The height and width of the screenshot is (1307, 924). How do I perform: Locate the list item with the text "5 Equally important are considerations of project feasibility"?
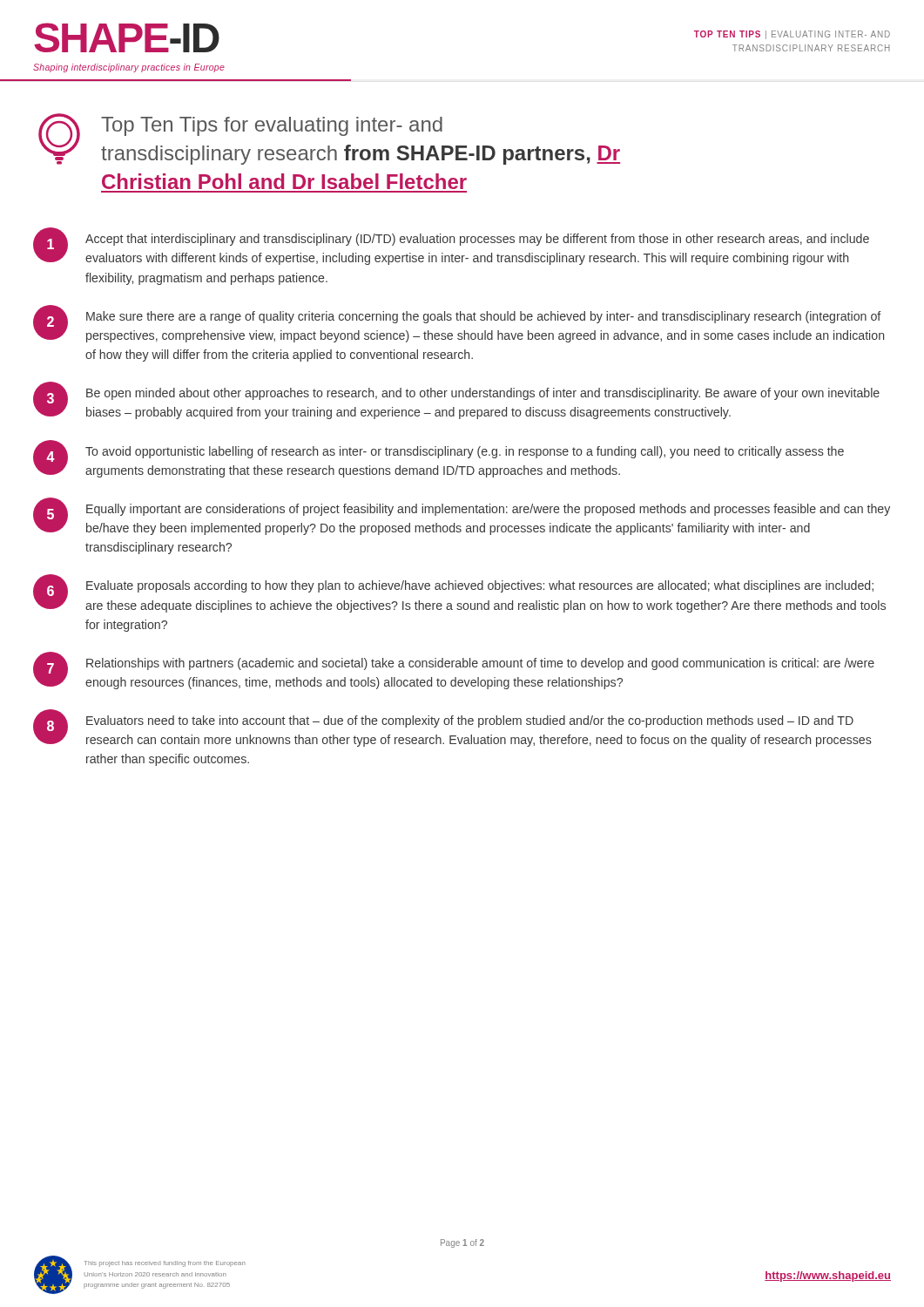coord(462,526)
